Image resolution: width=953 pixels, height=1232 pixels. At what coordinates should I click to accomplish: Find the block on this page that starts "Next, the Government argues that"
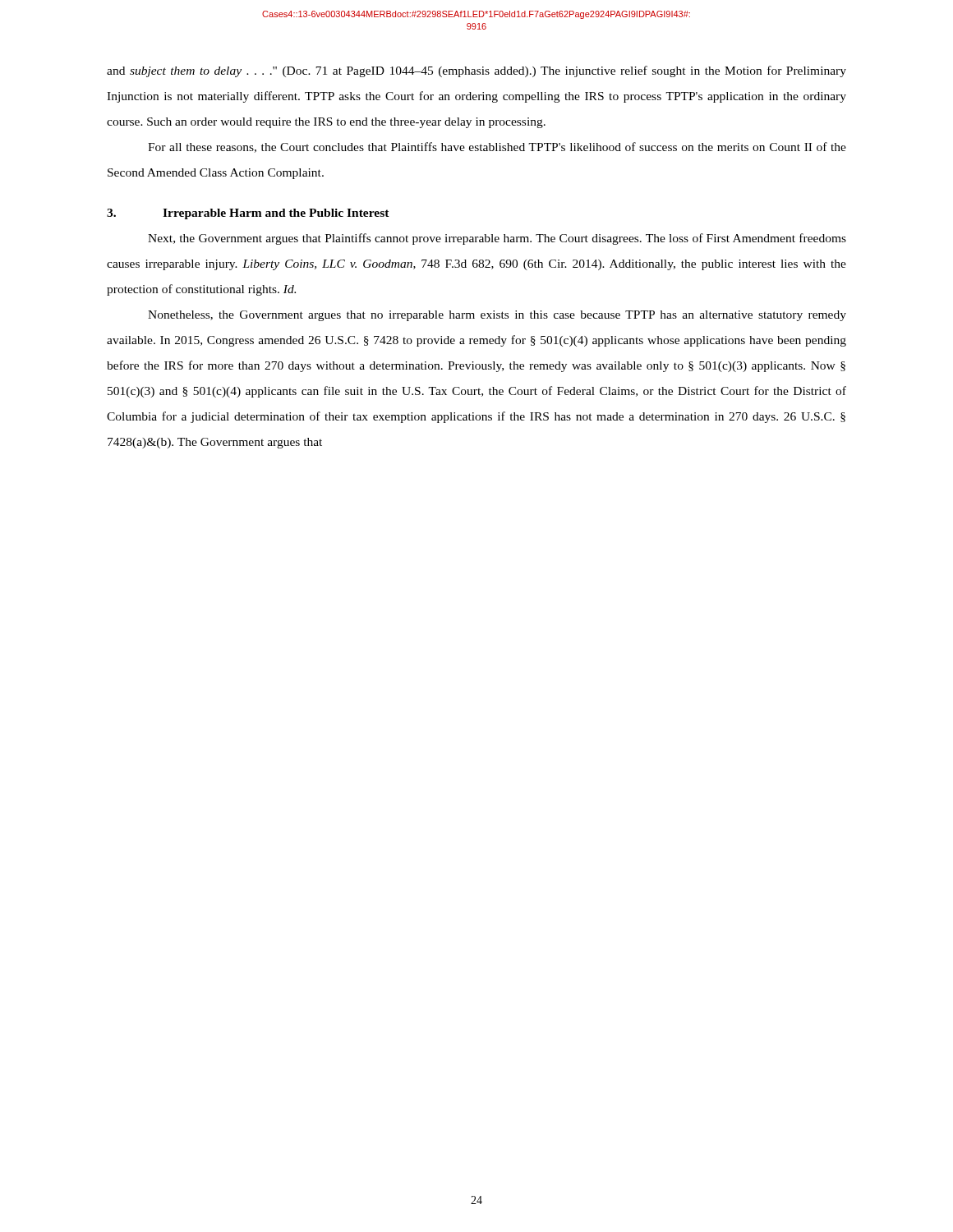pyautogui.click(x=476, y=263)
